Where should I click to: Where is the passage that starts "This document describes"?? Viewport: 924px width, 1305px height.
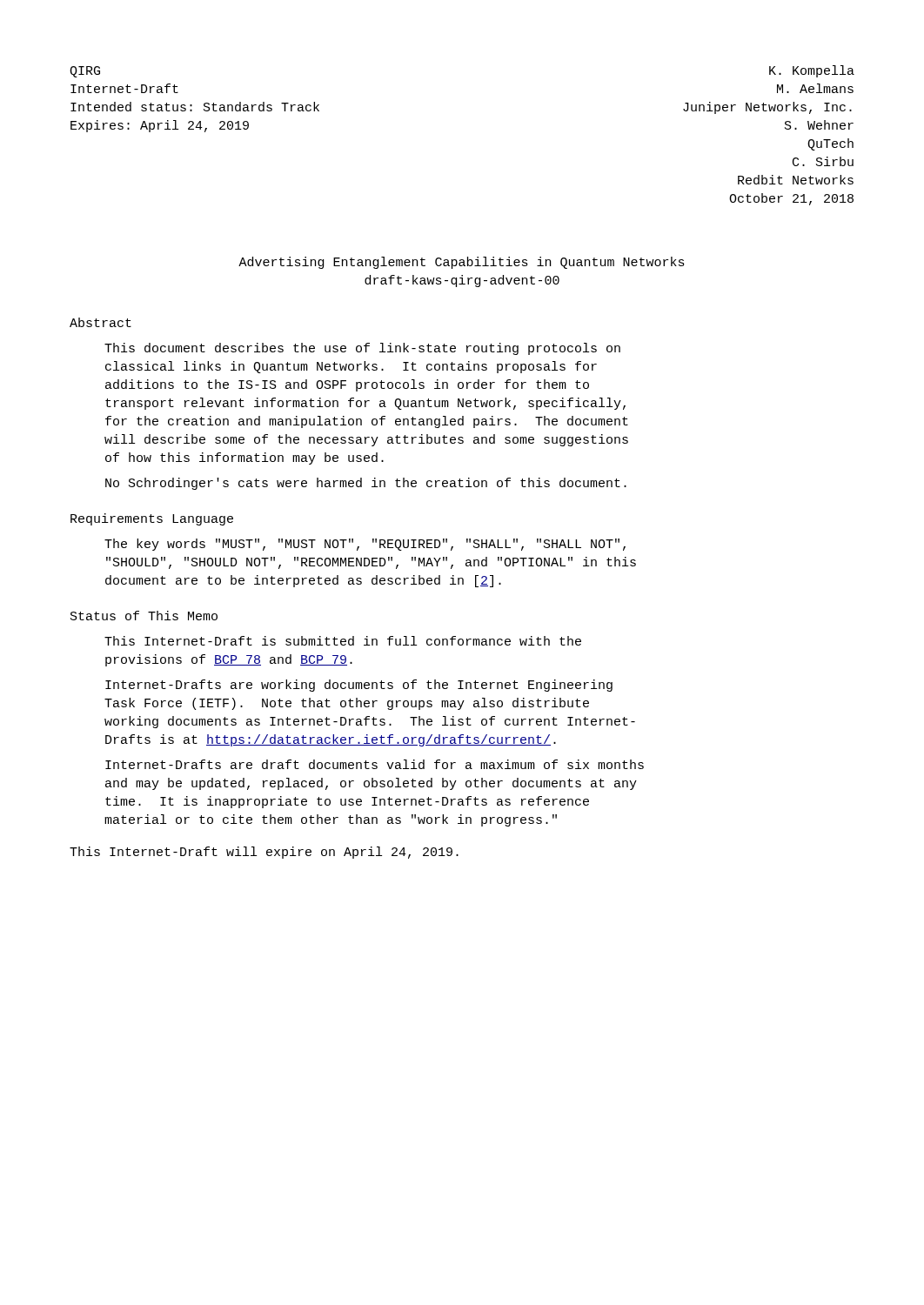tap(367, 404)
